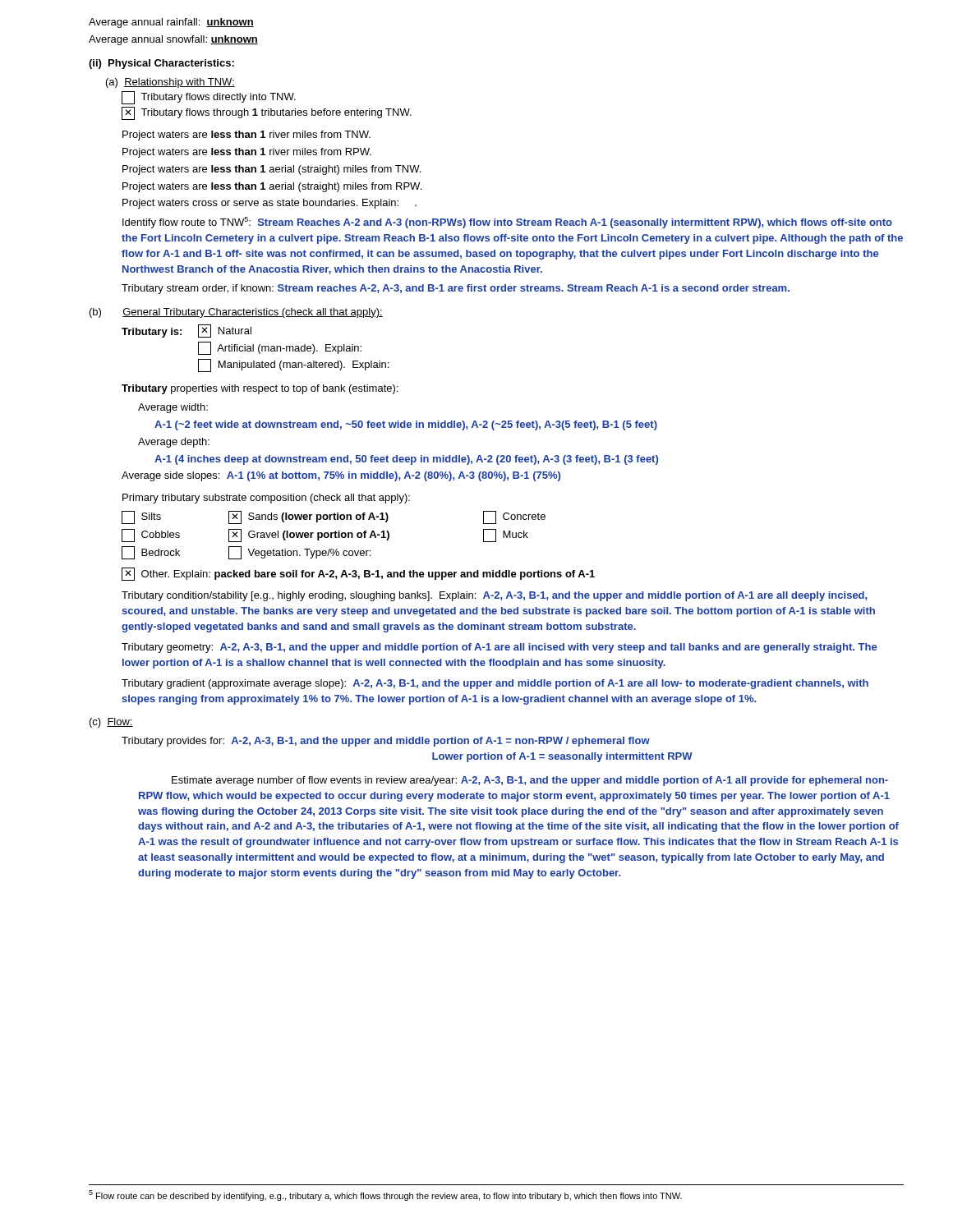
Task: Point to the region starting "Primary tributary substrate composition"
Action: click(x=513, y=536)
